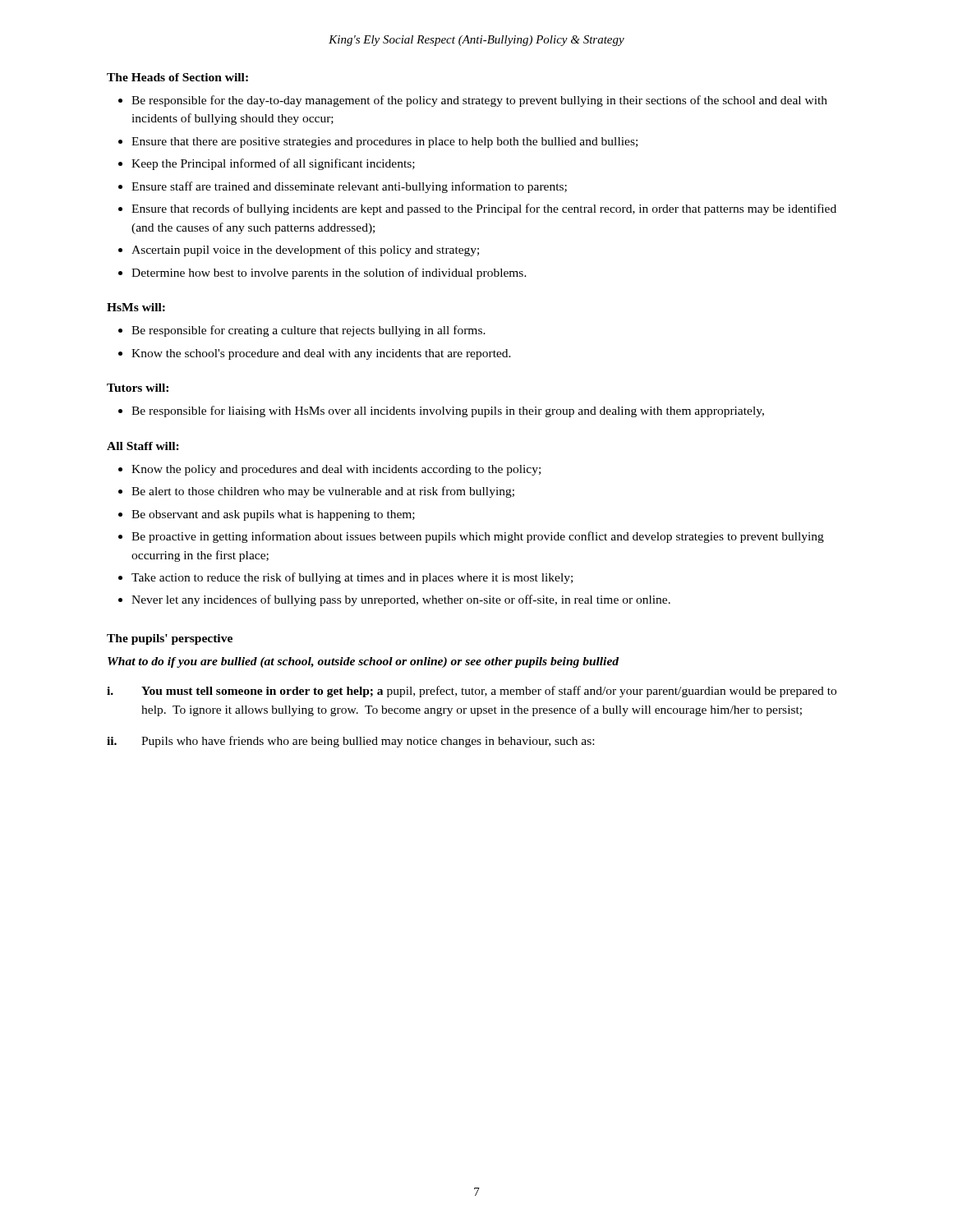Image resolution: width=953 pixels, height=1232 pixels.
Task: Click on the text block starting "Keep the Principal"
Action: [x=273, y=163]
